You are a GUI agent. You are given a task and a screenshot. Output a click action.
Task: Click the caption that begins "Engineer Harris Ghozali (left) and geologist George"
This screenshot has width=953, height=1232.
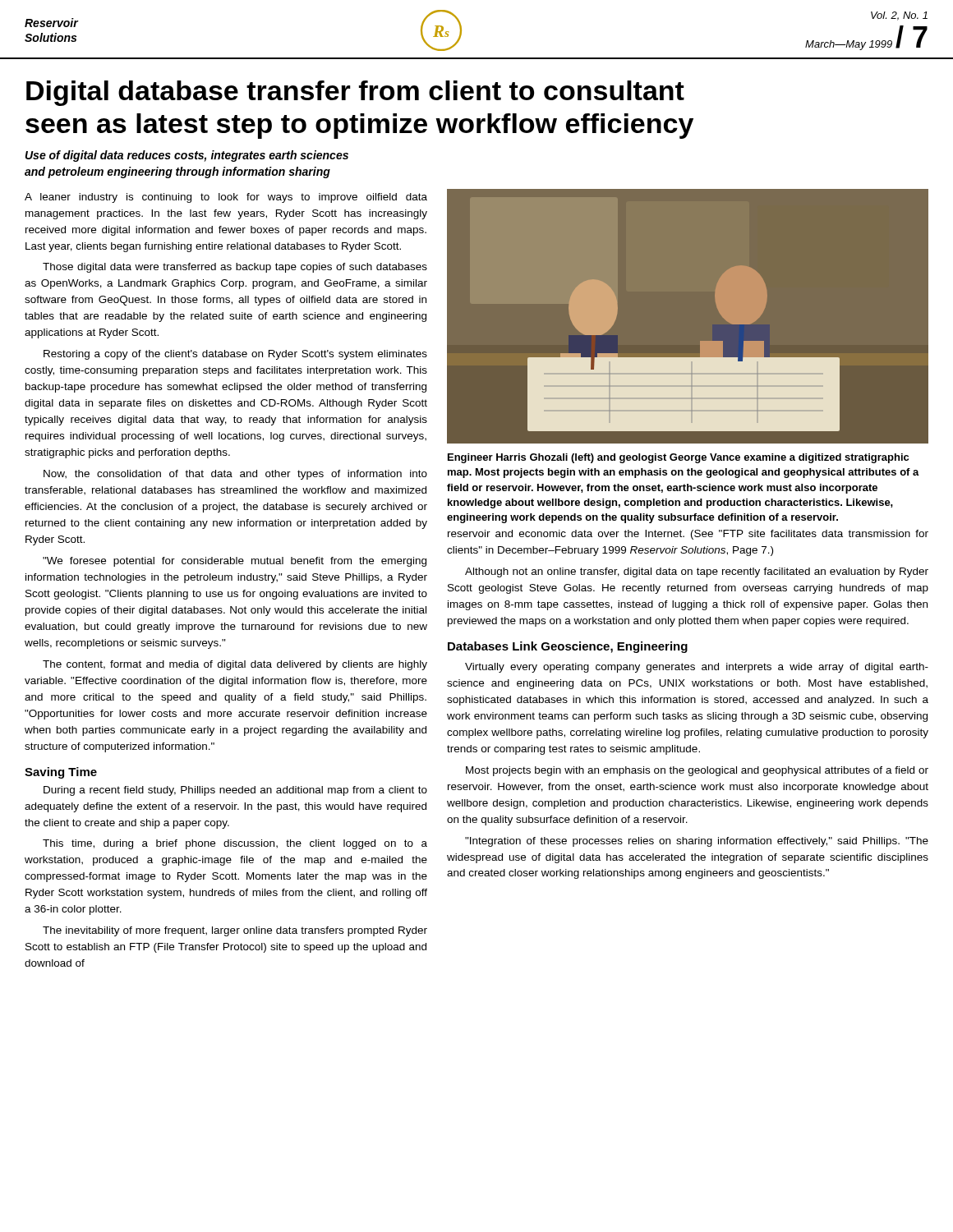coord(683,487)
